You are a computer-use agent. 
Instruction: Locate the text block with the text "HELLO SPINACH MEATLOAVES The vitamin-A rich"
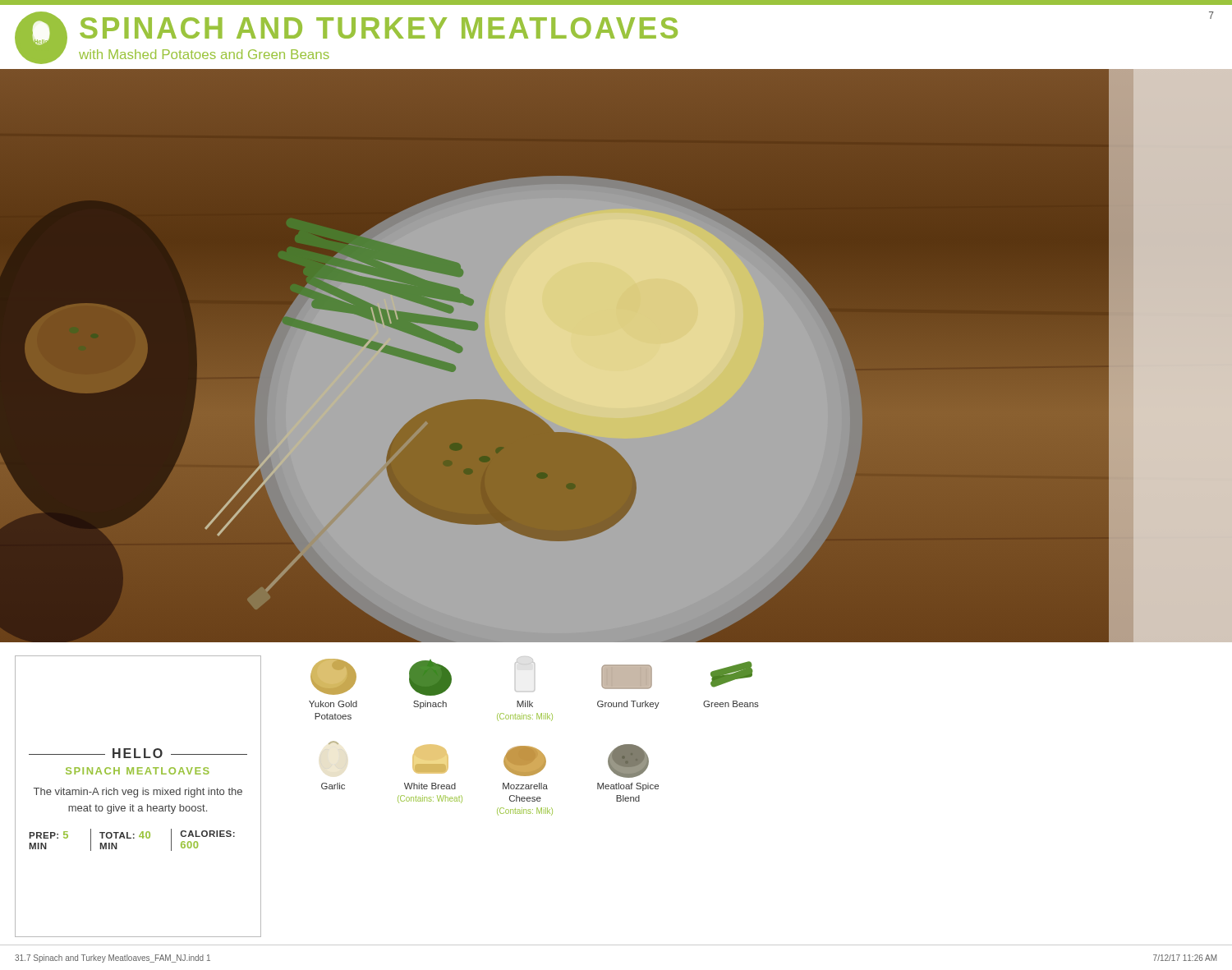(x=138, y=799)
